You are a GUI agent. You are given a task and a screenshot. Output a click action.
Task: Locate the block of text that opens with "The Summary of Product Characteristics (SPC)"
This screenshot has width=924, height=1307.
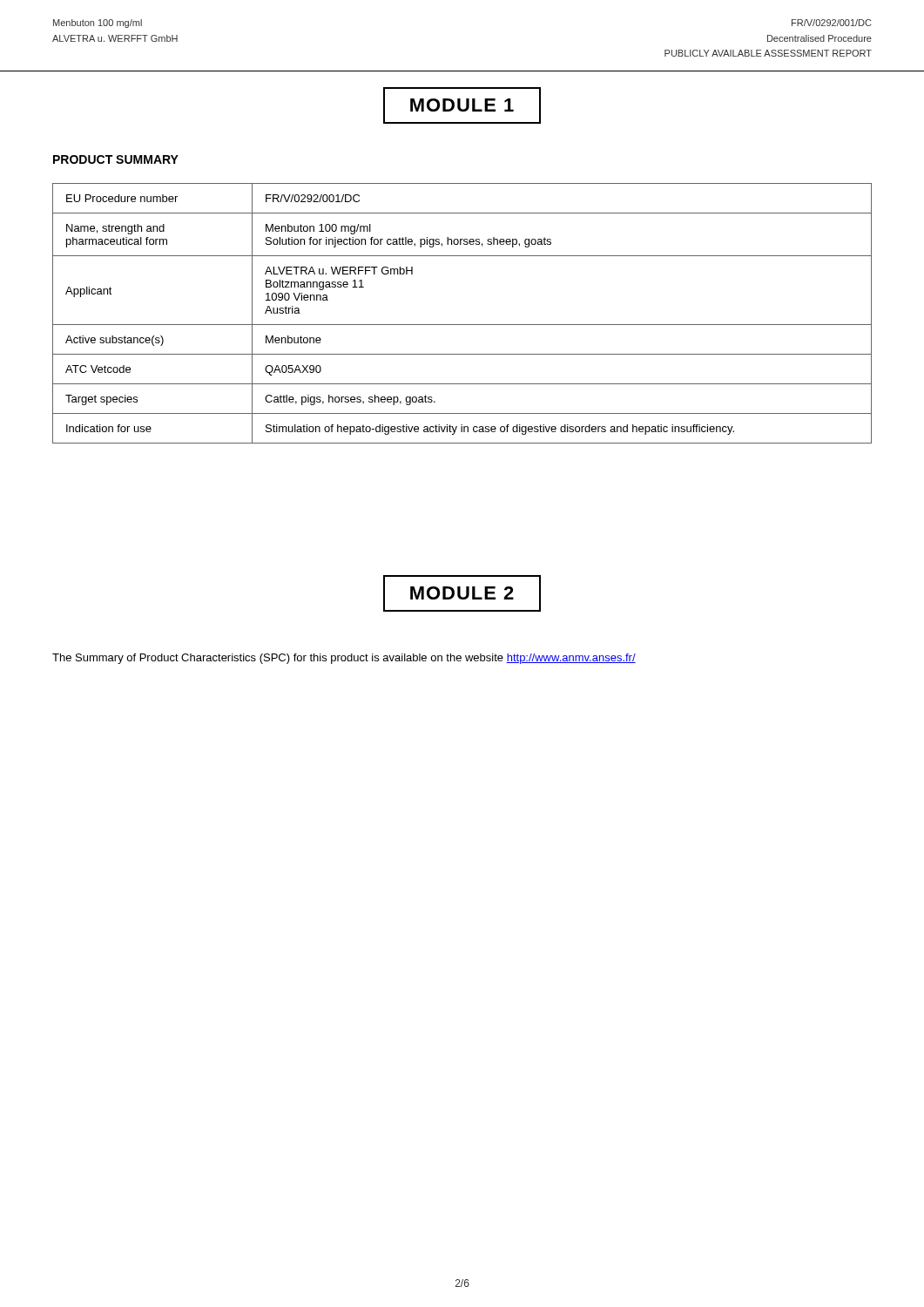[x=344, y=657]
